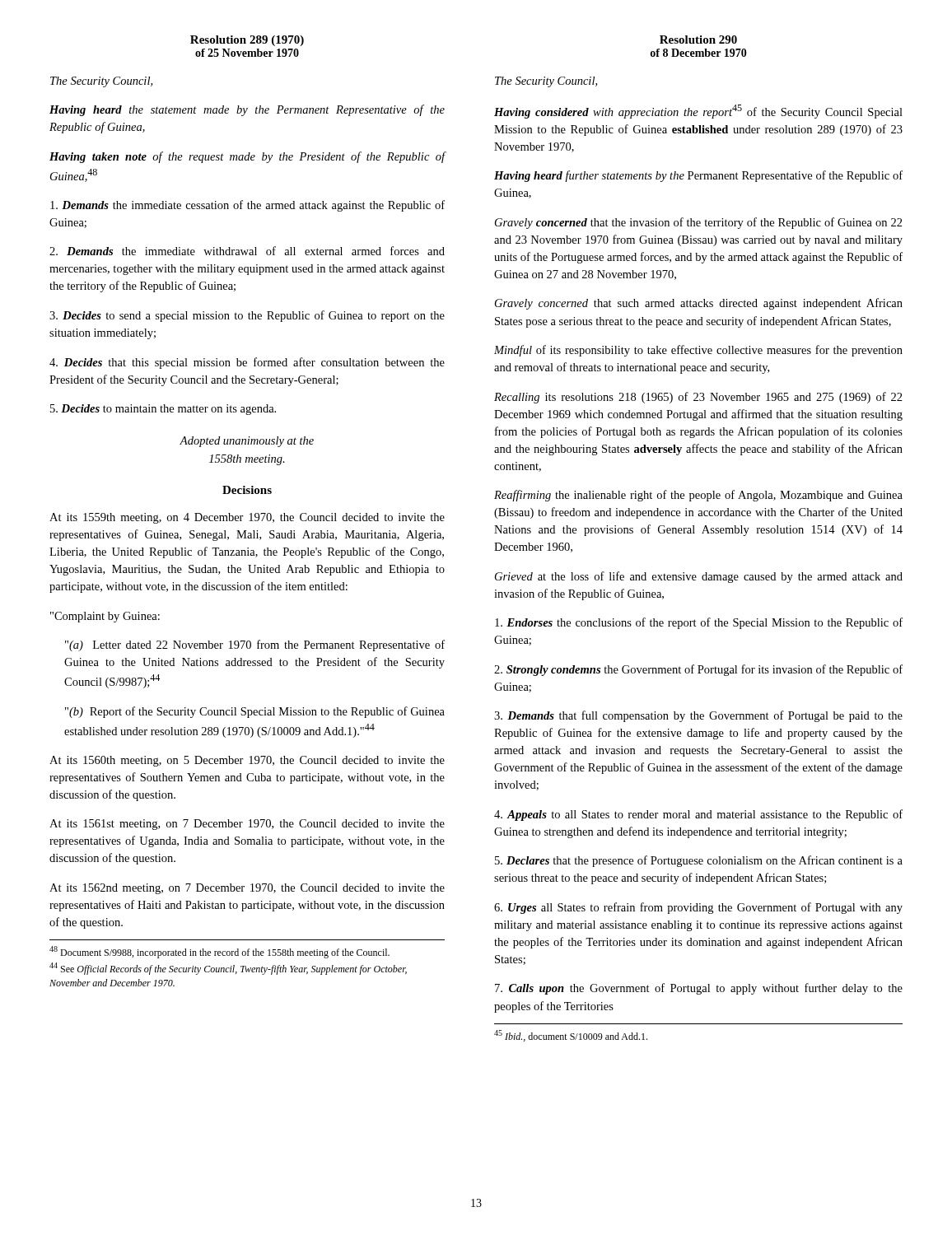Click on the text block starting "Resolution 290"
952x1235 pixels.
[698, 40]
